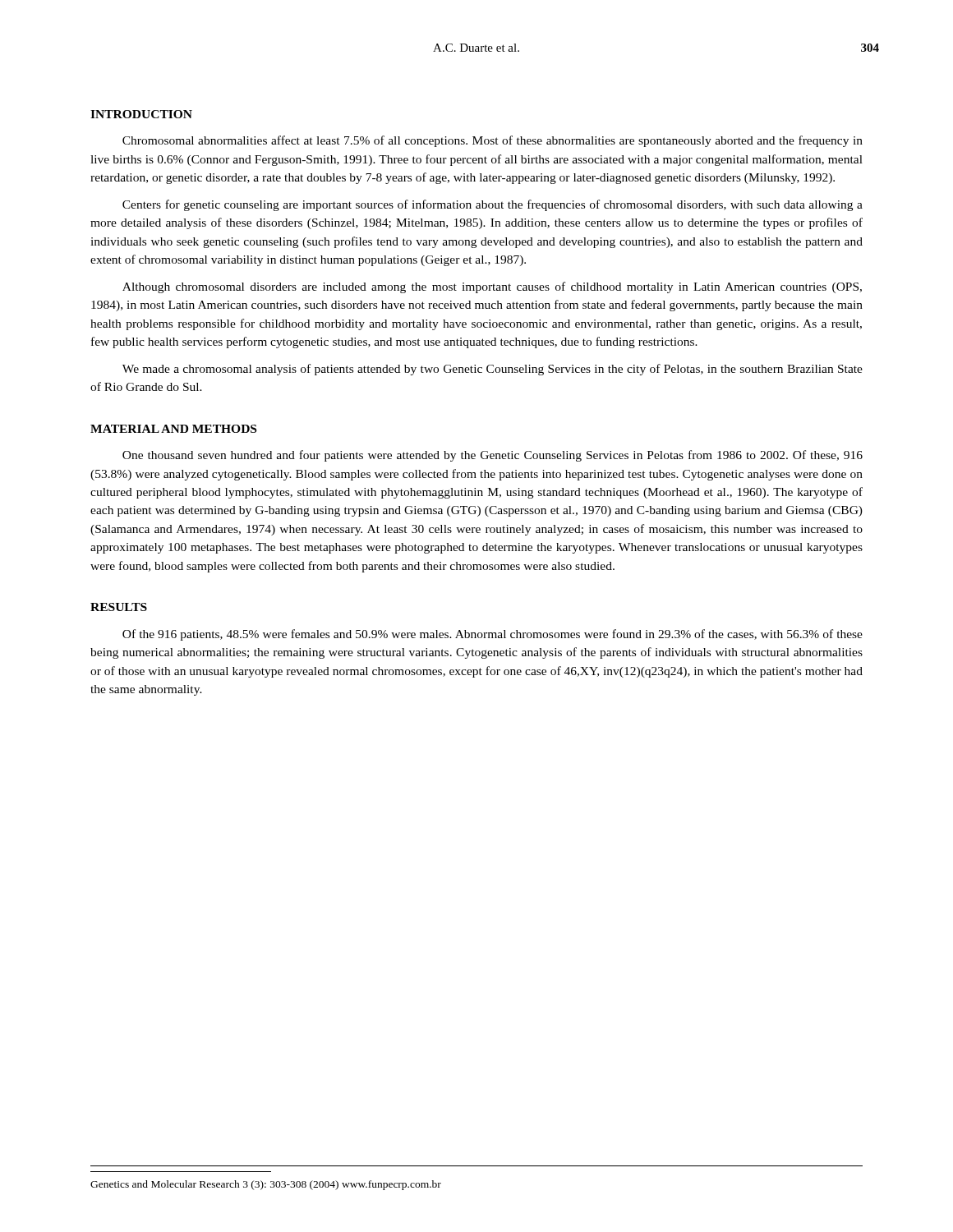Click the passage that begins "Of the 916 patients,"
953x1232 pixels.
[x=476, y=661]
